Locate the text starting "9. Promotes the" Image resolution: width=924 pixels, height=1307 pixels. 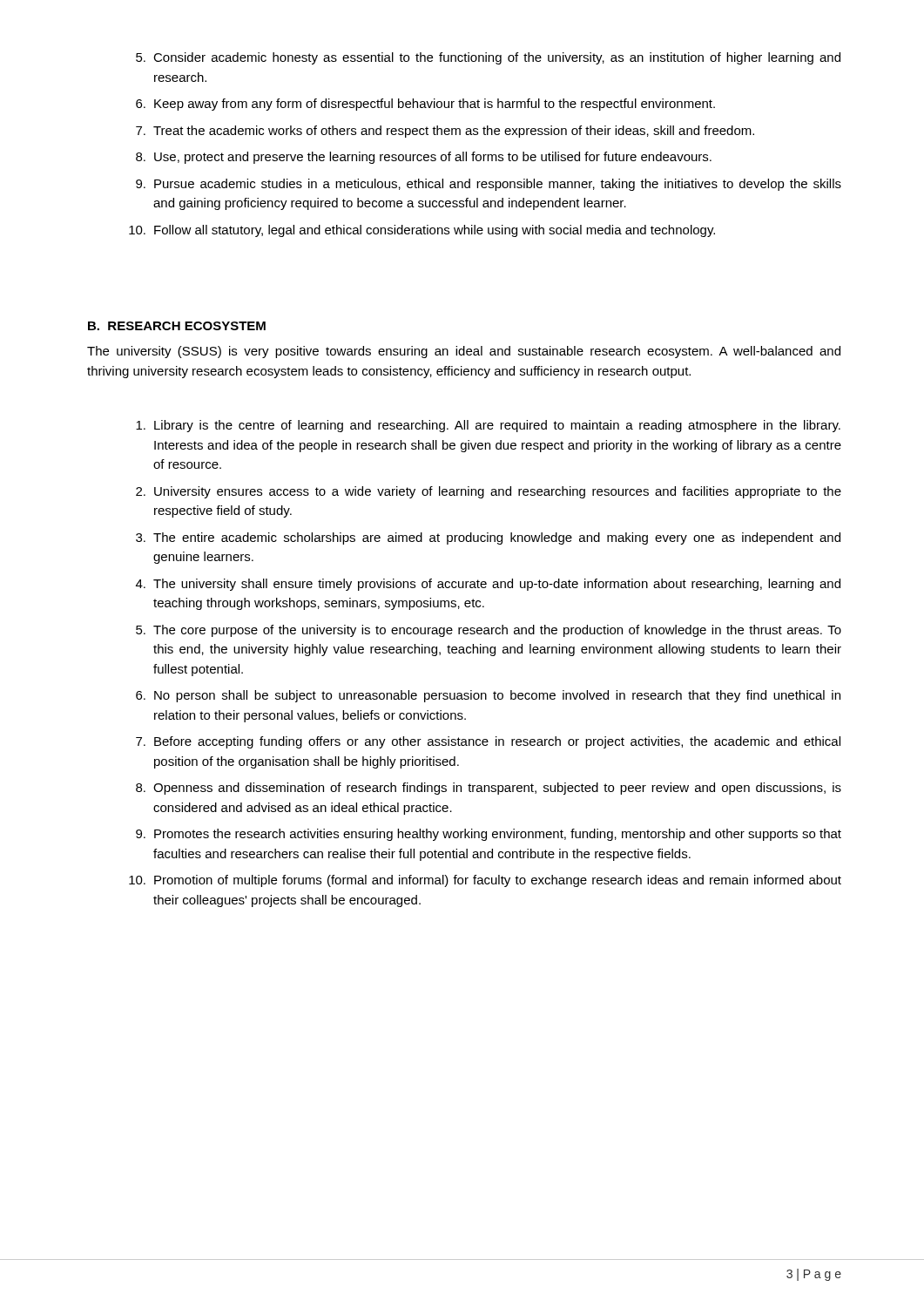[x=477, y=844]
